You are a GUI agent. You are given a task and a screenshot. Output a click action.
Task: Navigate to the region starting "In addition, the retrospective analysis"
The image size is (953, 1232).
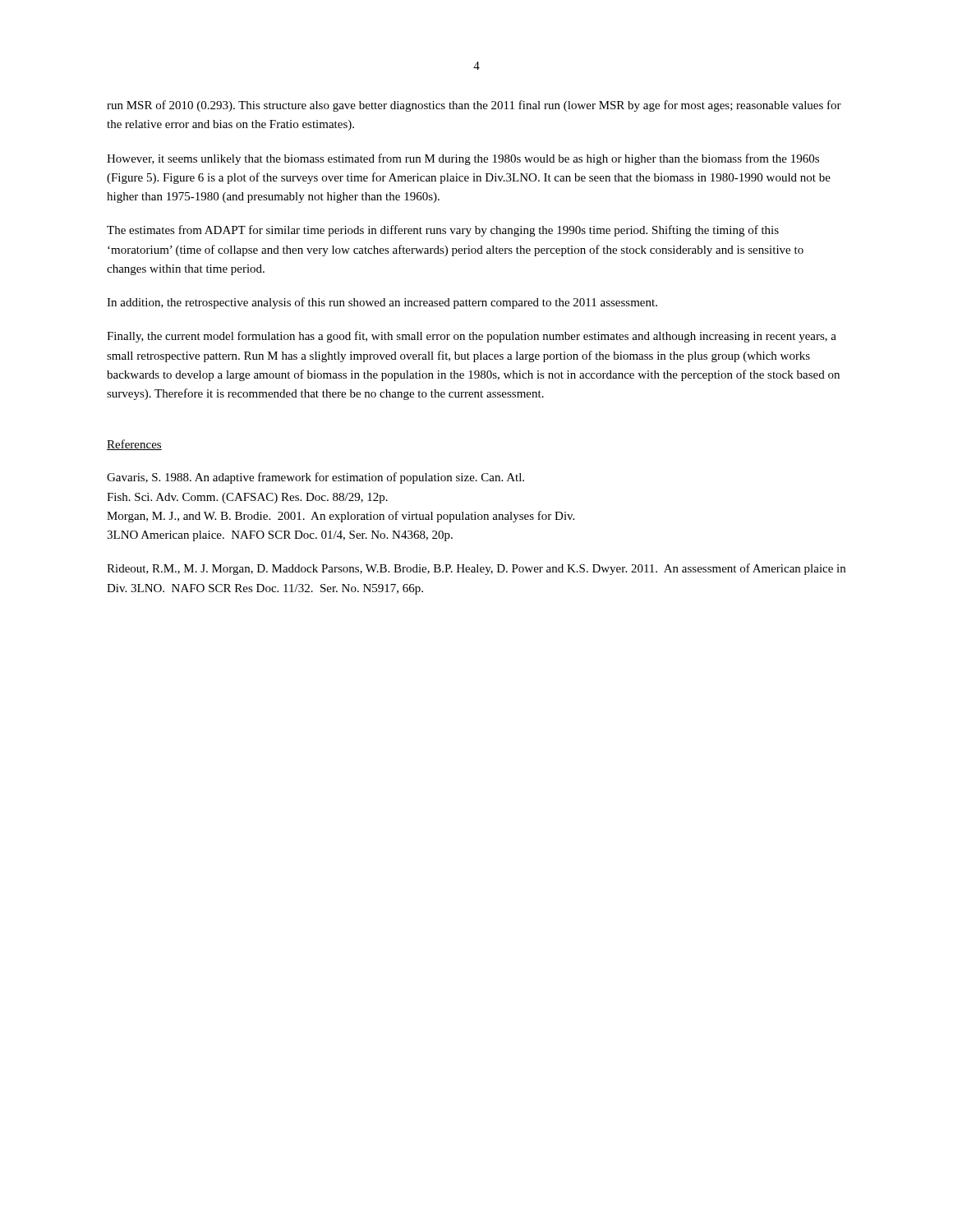pyautogui.click(x=382, y=302)
